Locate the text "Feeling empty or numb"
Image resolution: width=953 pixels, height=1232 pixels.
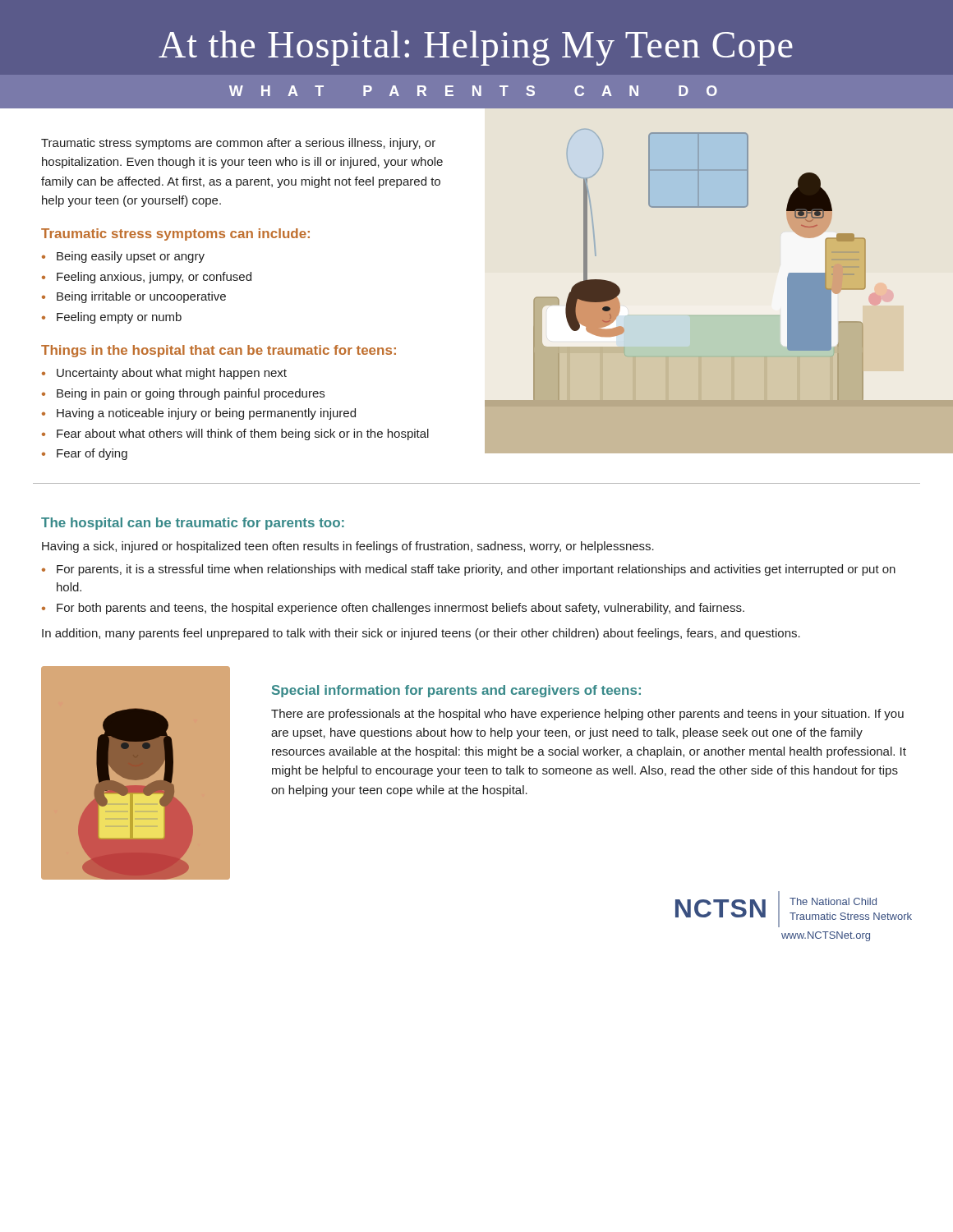click(x=119, y=316)
